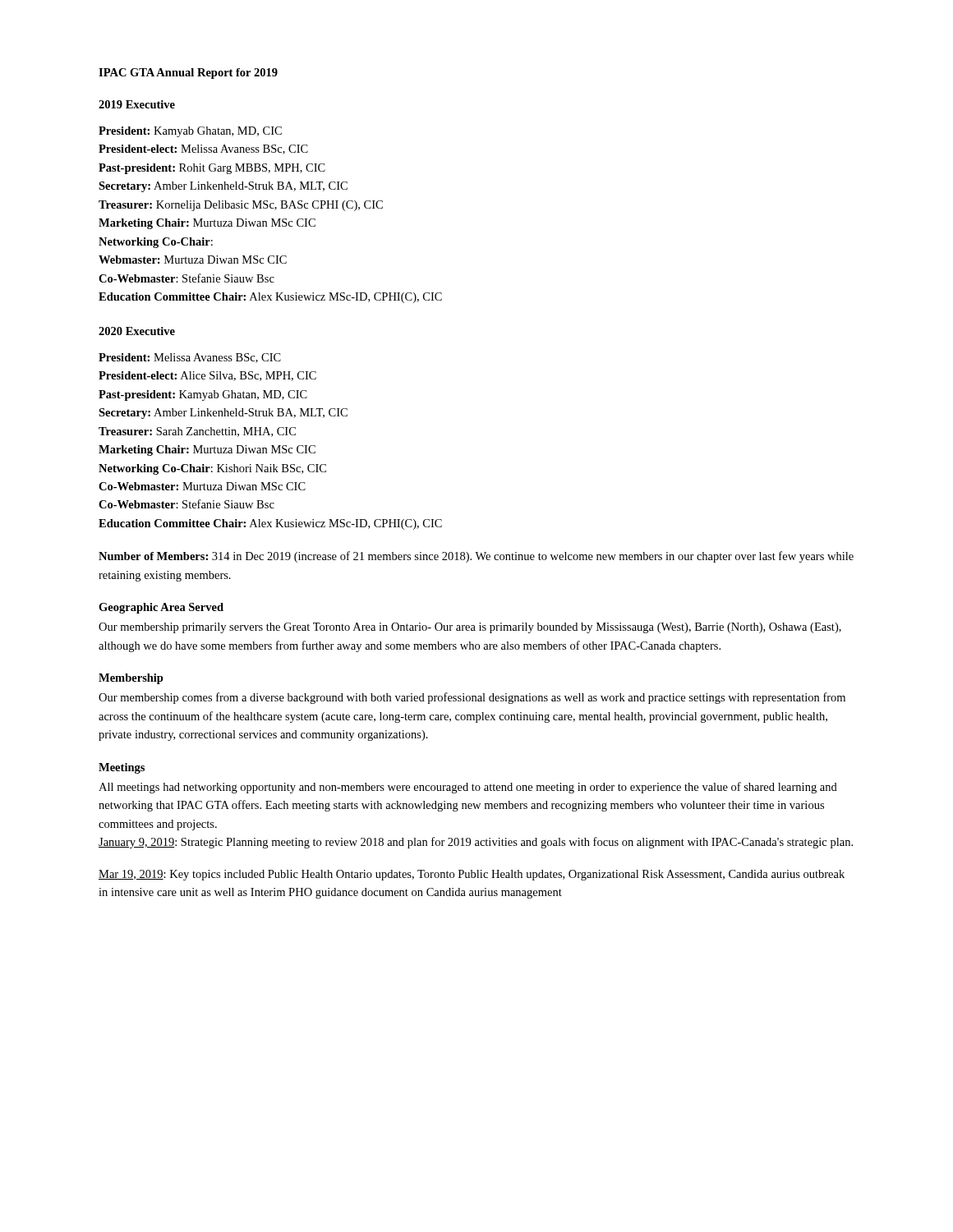Find the block on this page that starts "President: Kamyab Ghatan, MD, CIC"
Image resolution: width=953 pixels, height=1232 pixels.
click(x=190, y=132)
